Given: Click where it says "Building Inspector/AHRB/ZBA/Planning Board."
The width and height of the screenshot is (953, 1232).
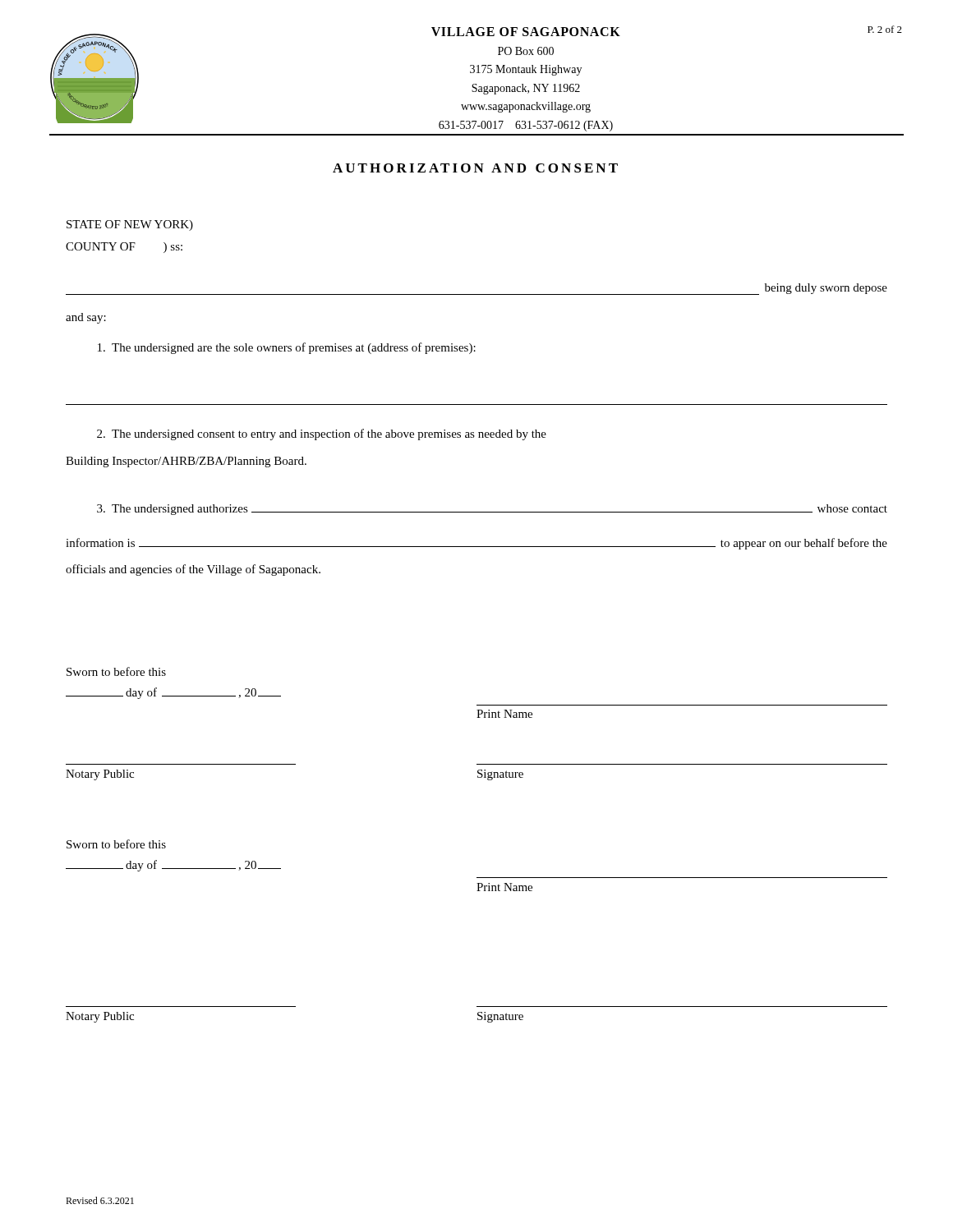Looking at the screenshot, I should pyautogui.click(x=186, y=461).
